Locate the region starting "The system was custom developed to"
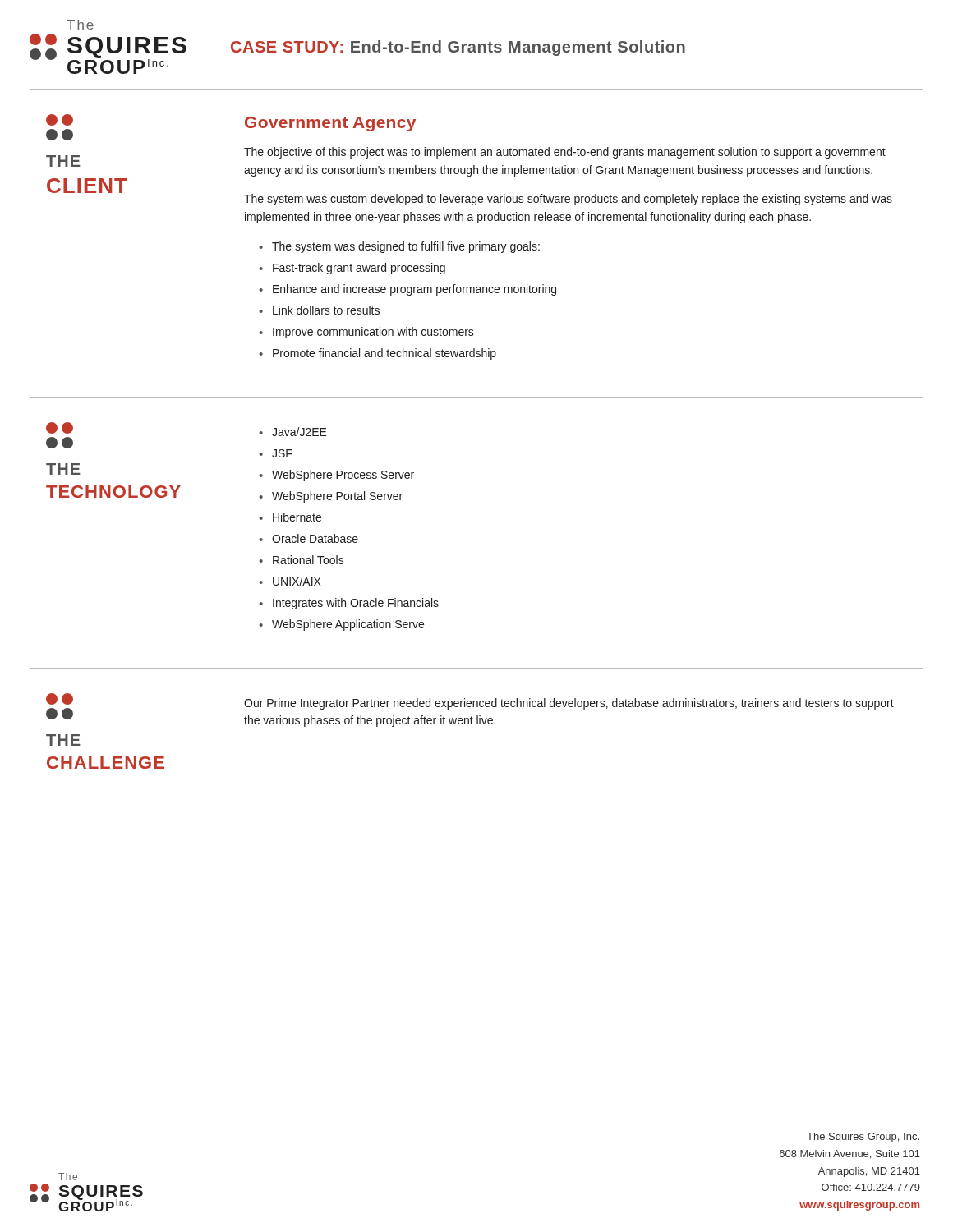 pyautogui.click(x=568, y=208)
